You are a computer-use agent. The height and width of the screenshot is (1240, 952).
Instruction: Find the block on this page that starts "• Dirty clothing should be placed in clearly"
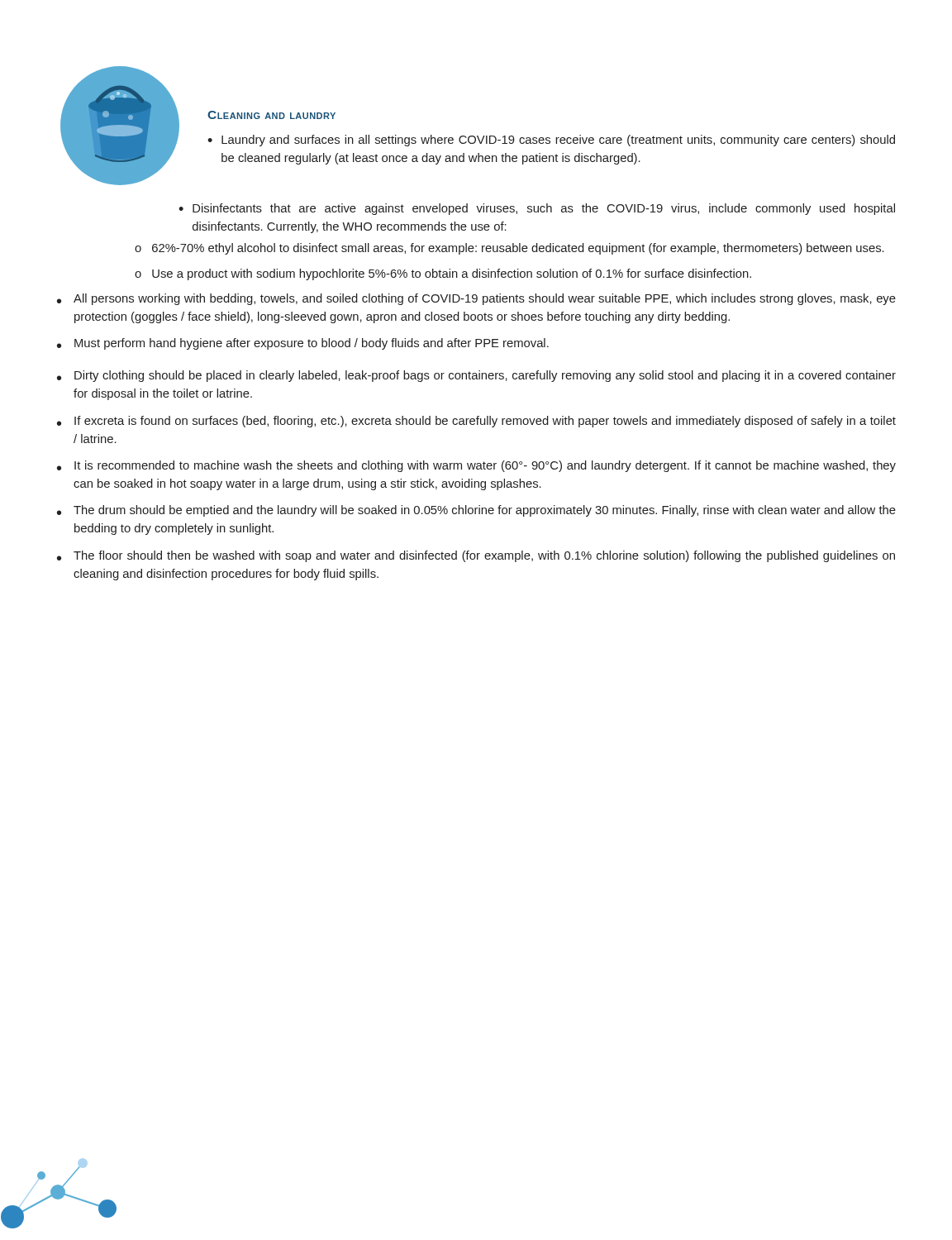click(476, 385)
